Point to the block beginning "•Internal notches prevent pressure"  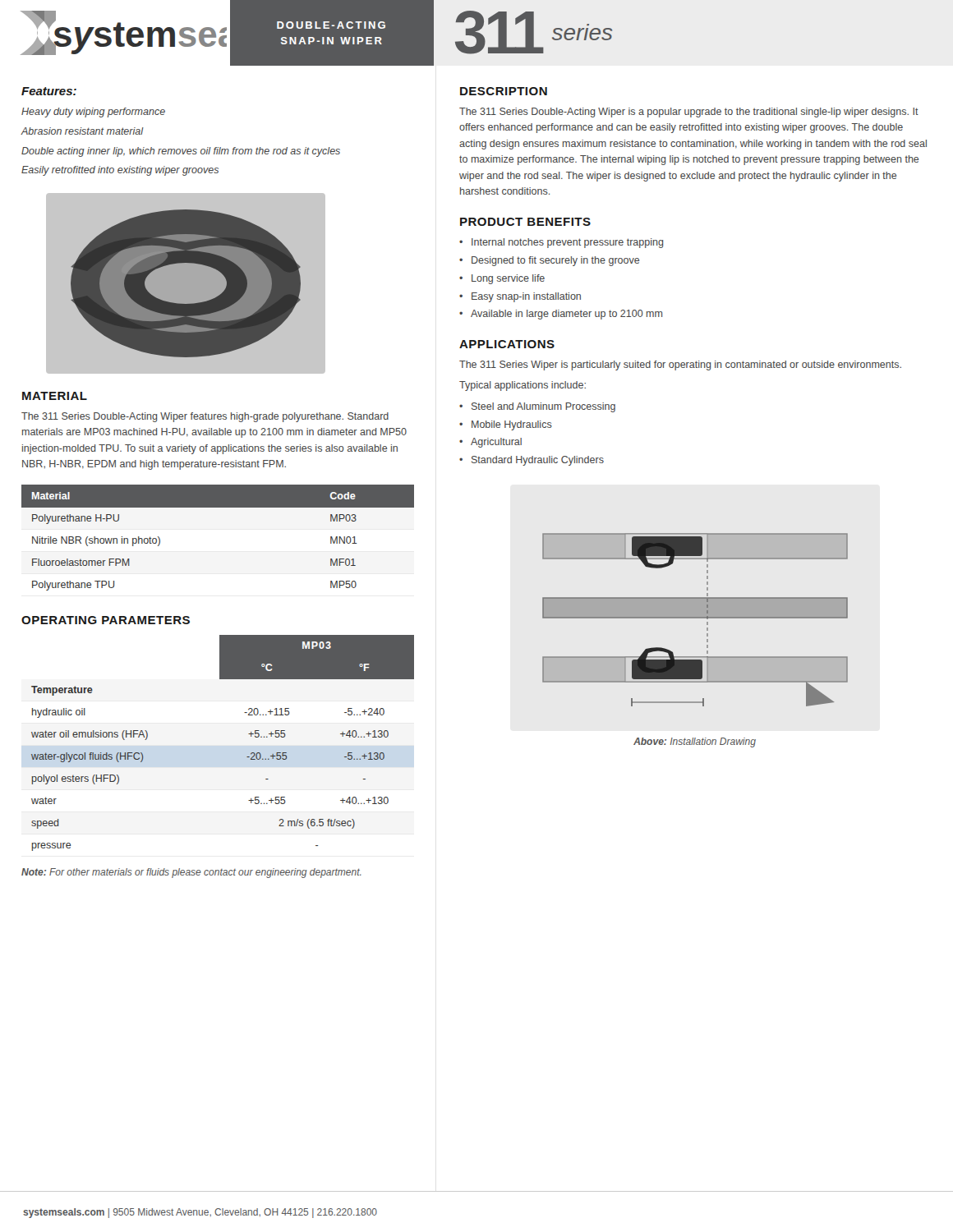click(561, 243)
